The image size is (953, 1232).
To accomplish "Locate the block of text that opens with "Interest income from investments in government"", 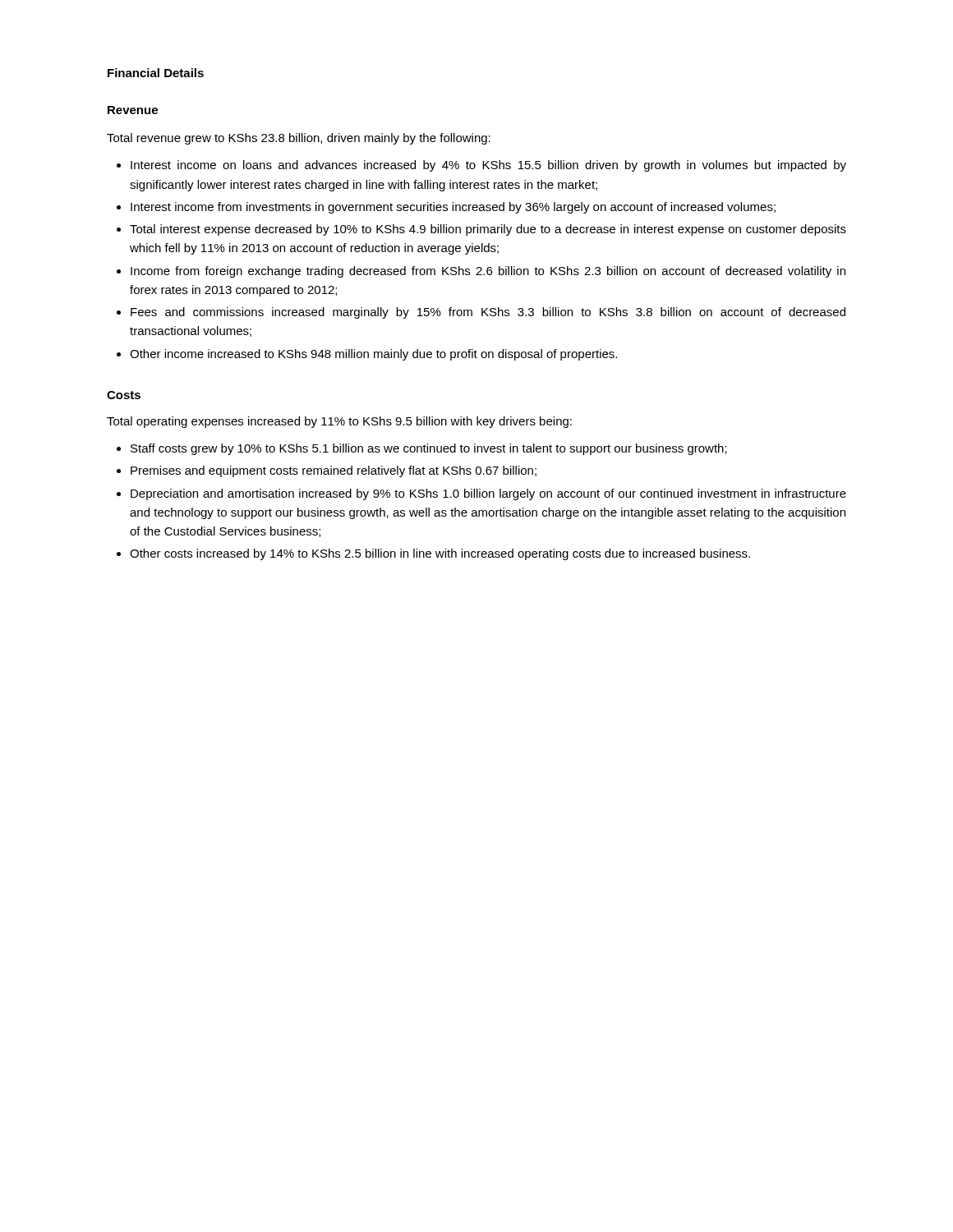I will point(488,206).
